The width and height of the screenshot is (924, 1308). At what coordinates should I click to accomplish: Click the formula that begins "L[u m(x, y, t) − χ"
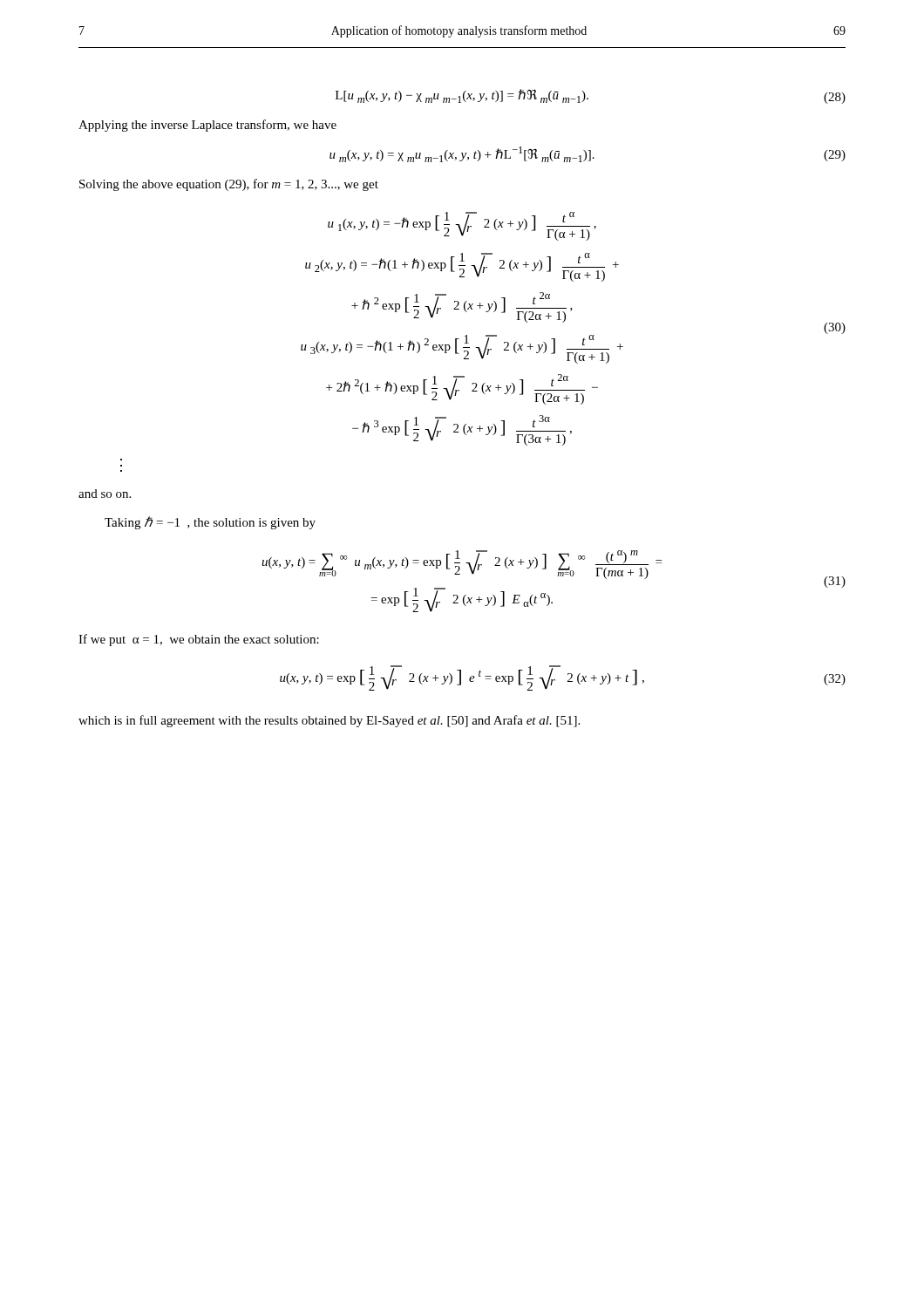(590, 97)
